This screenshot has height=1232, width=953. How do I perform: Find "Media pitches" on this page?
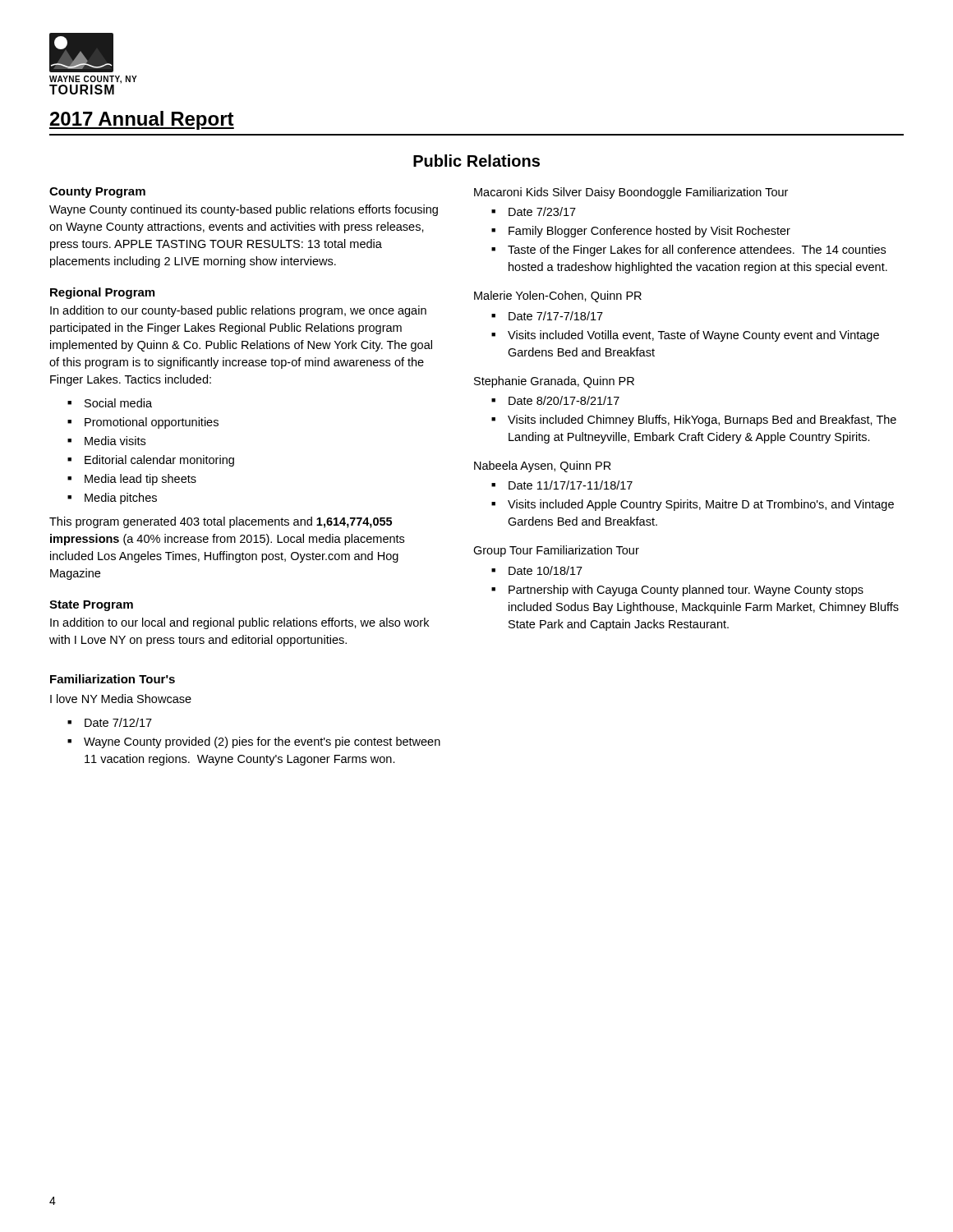[121, 498]
